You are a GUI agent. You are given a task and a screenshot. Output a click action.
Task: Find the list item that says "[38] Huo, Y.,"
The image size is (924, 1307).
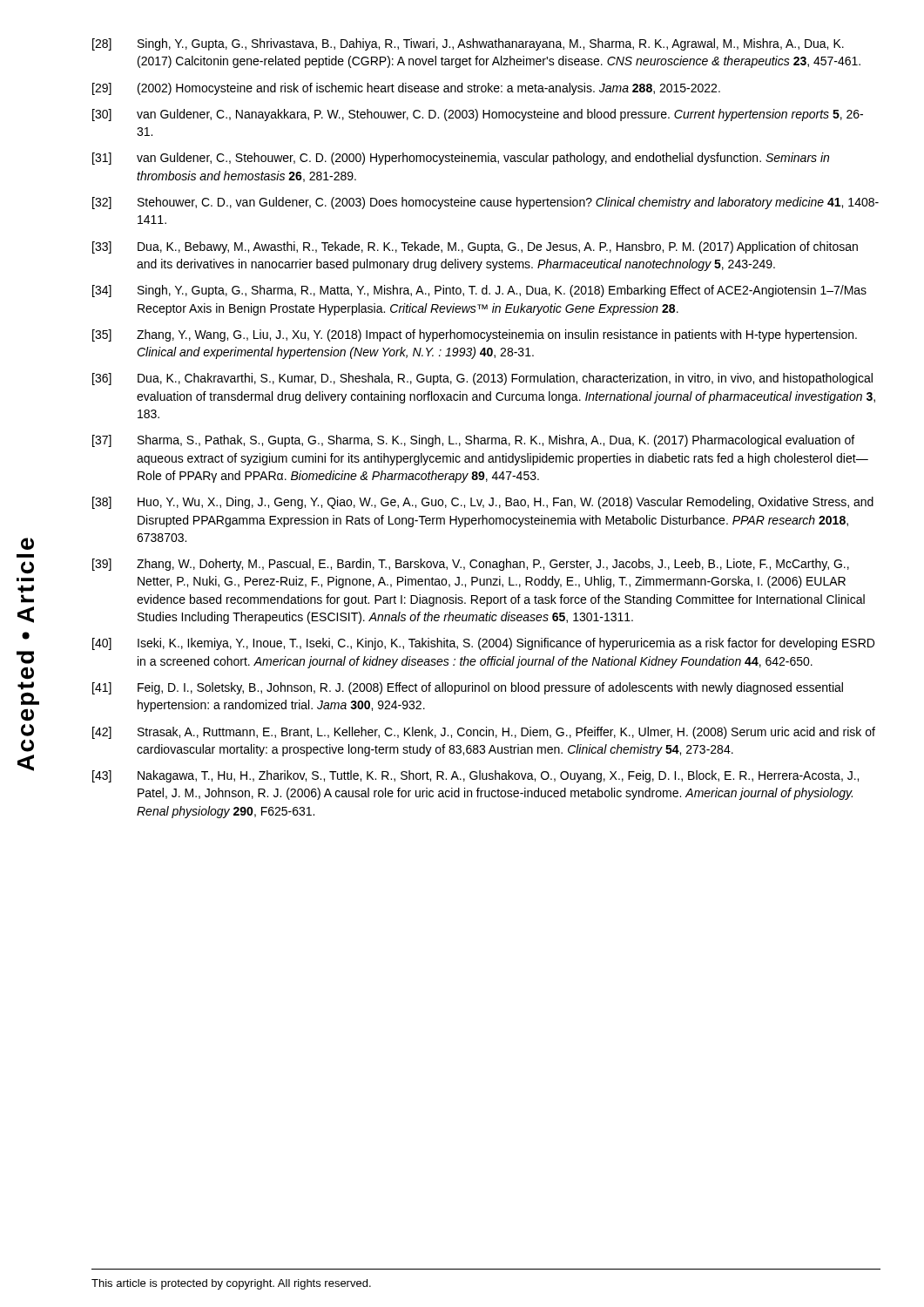(x=486, y=520)
